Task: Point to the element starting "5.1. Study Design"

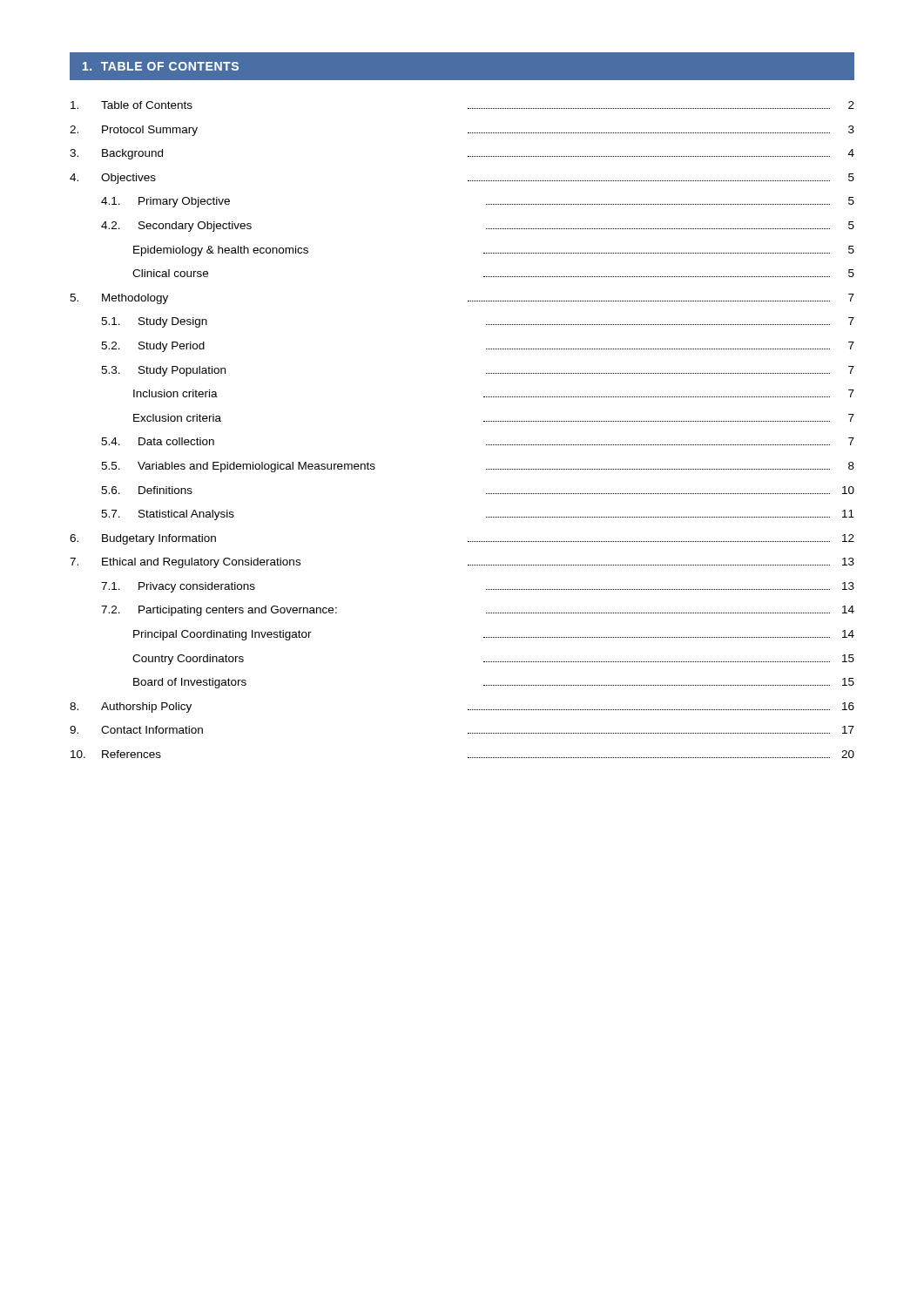Action: (x=478, y=322)
